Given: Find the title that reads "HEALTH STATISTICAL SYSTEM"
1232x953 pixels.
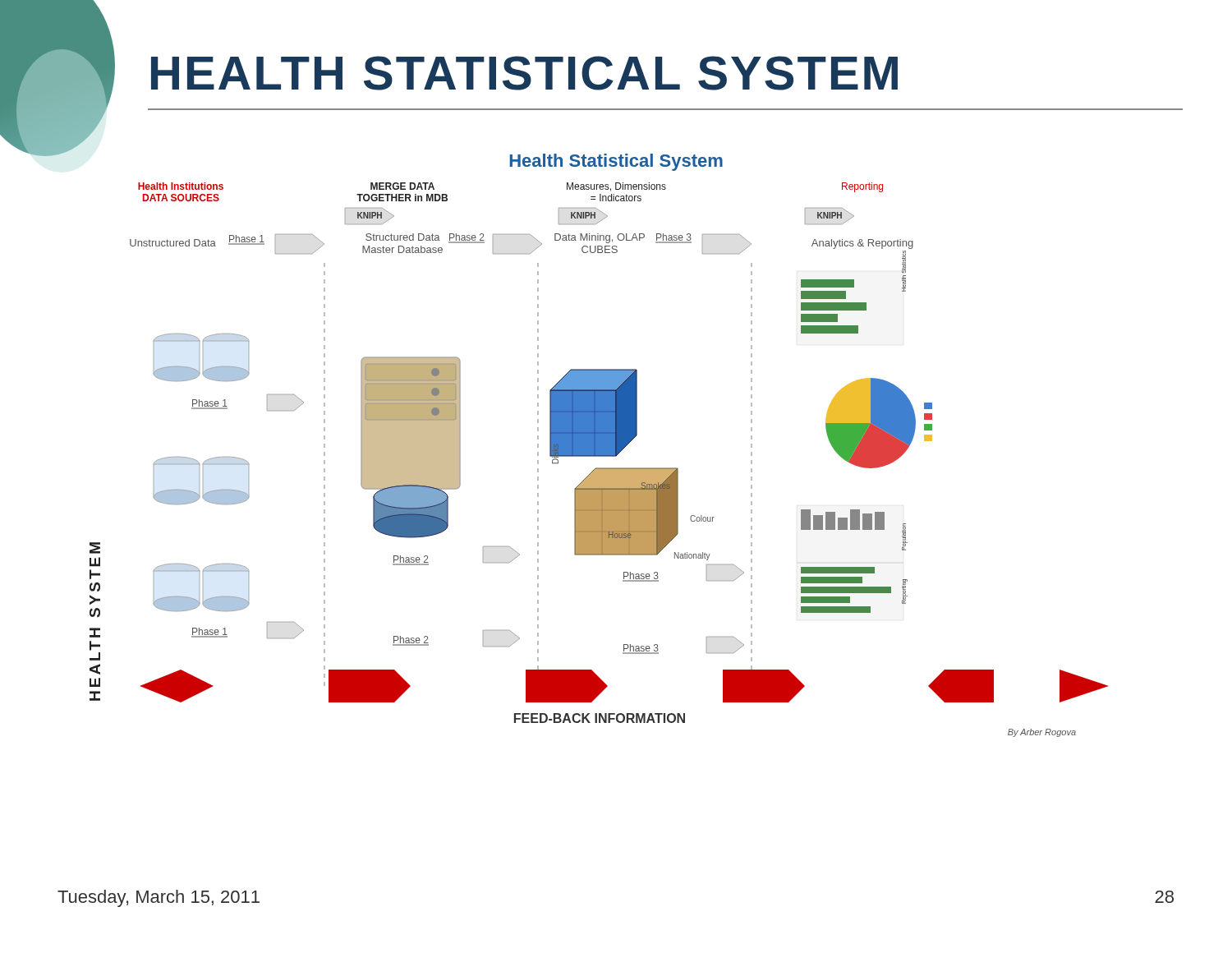Looking at the screenshot, I should (665, 78).
